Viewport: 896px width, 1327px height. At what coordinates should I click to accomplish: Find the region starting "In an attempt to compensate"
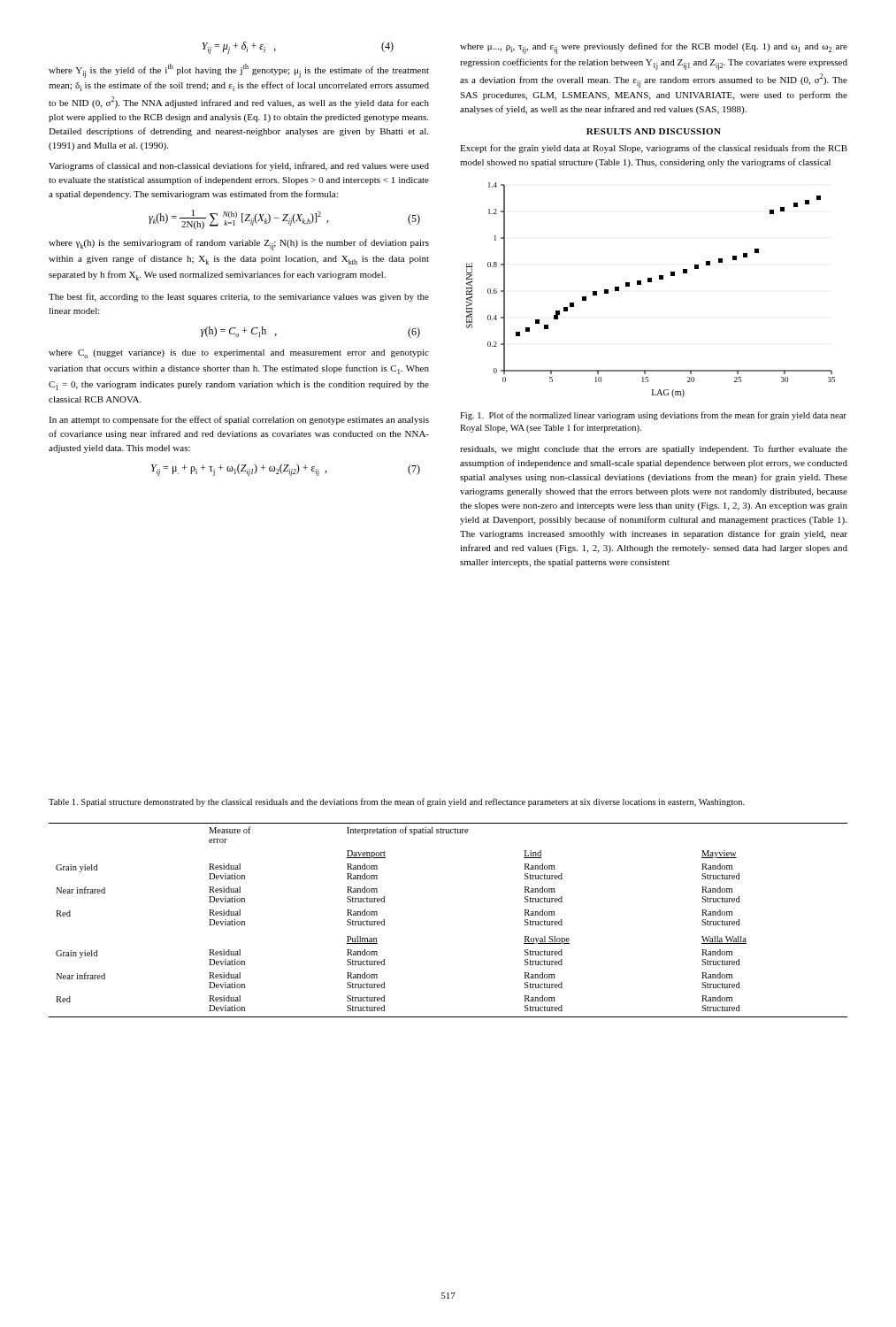(x=239, y=435)
